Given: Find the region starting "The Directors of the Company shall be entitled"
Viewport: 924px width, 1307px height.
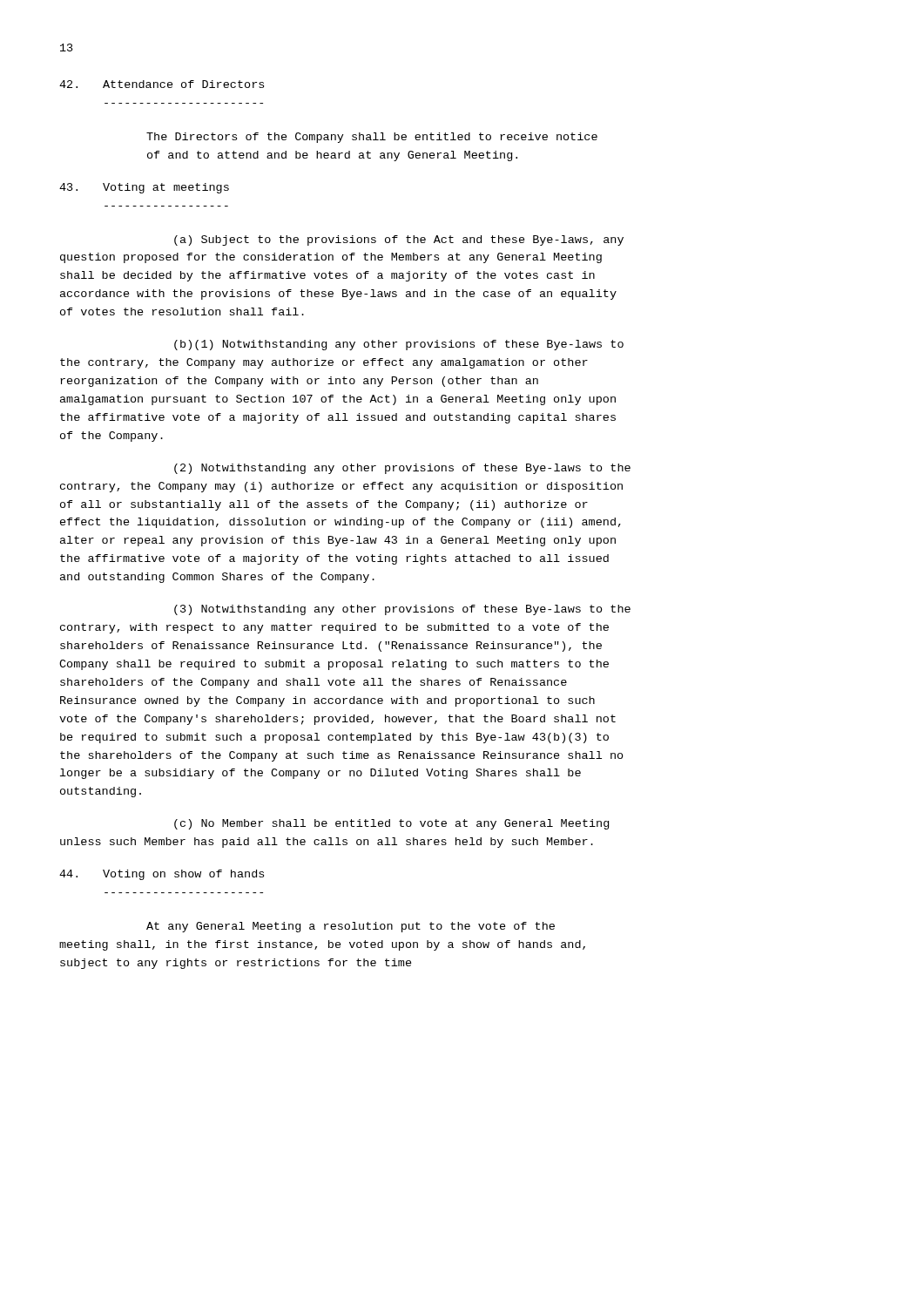Looking at the screenshot, I should click(372, 146).
